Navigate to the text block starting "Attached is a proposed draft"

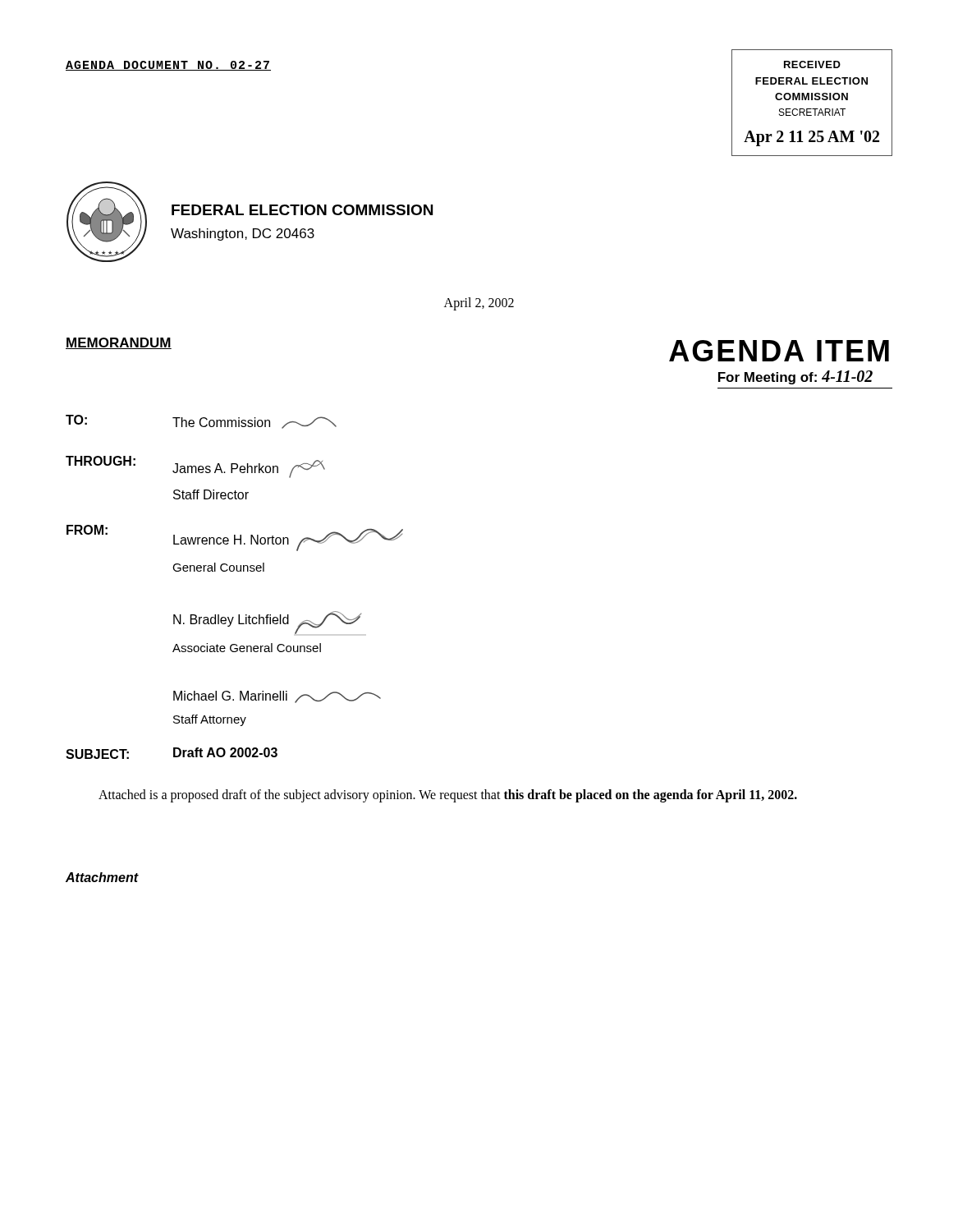pos(448,794)
